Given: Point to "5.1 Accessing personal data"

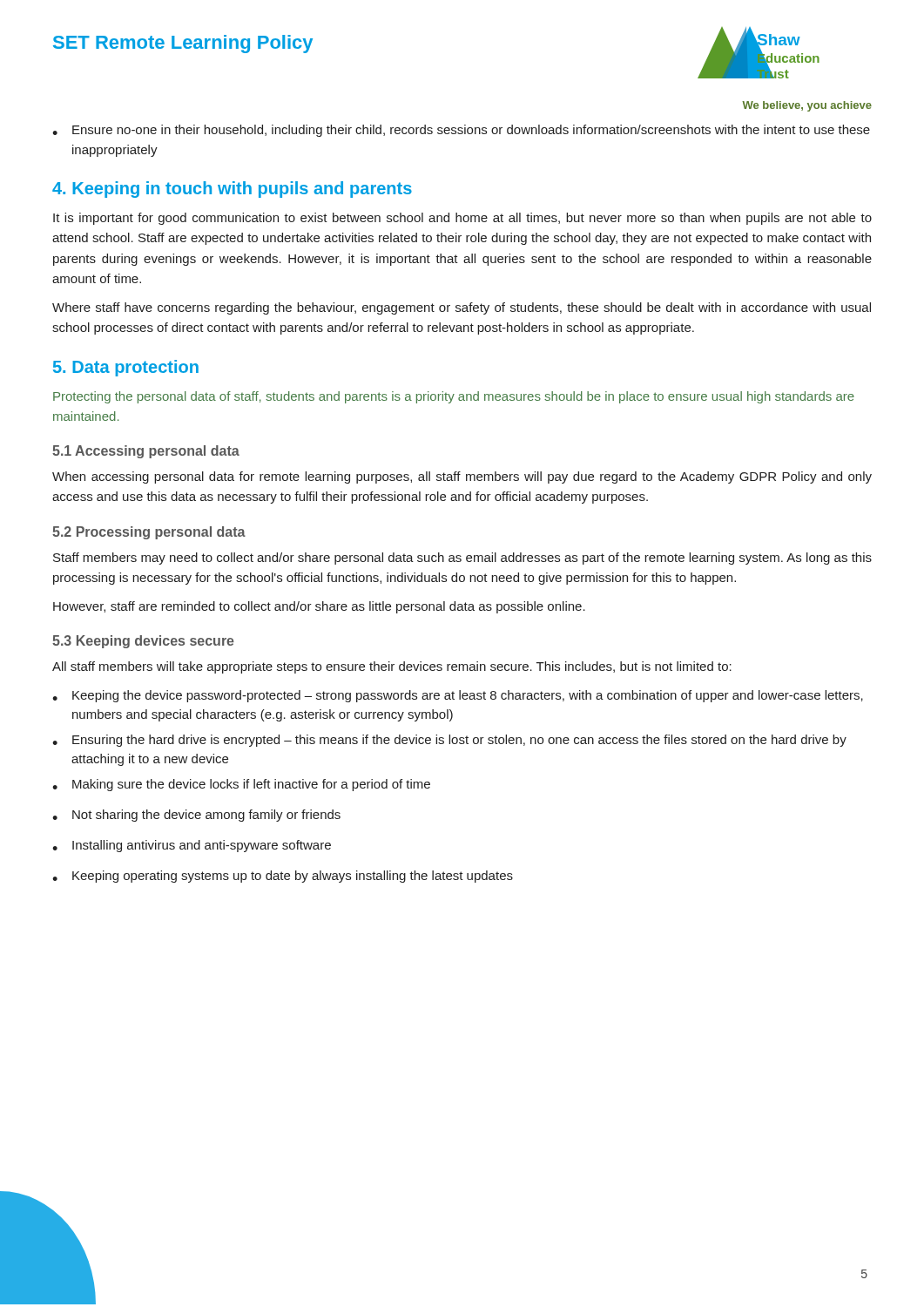Looking at the screenshot, I should (x=146, y=451).
